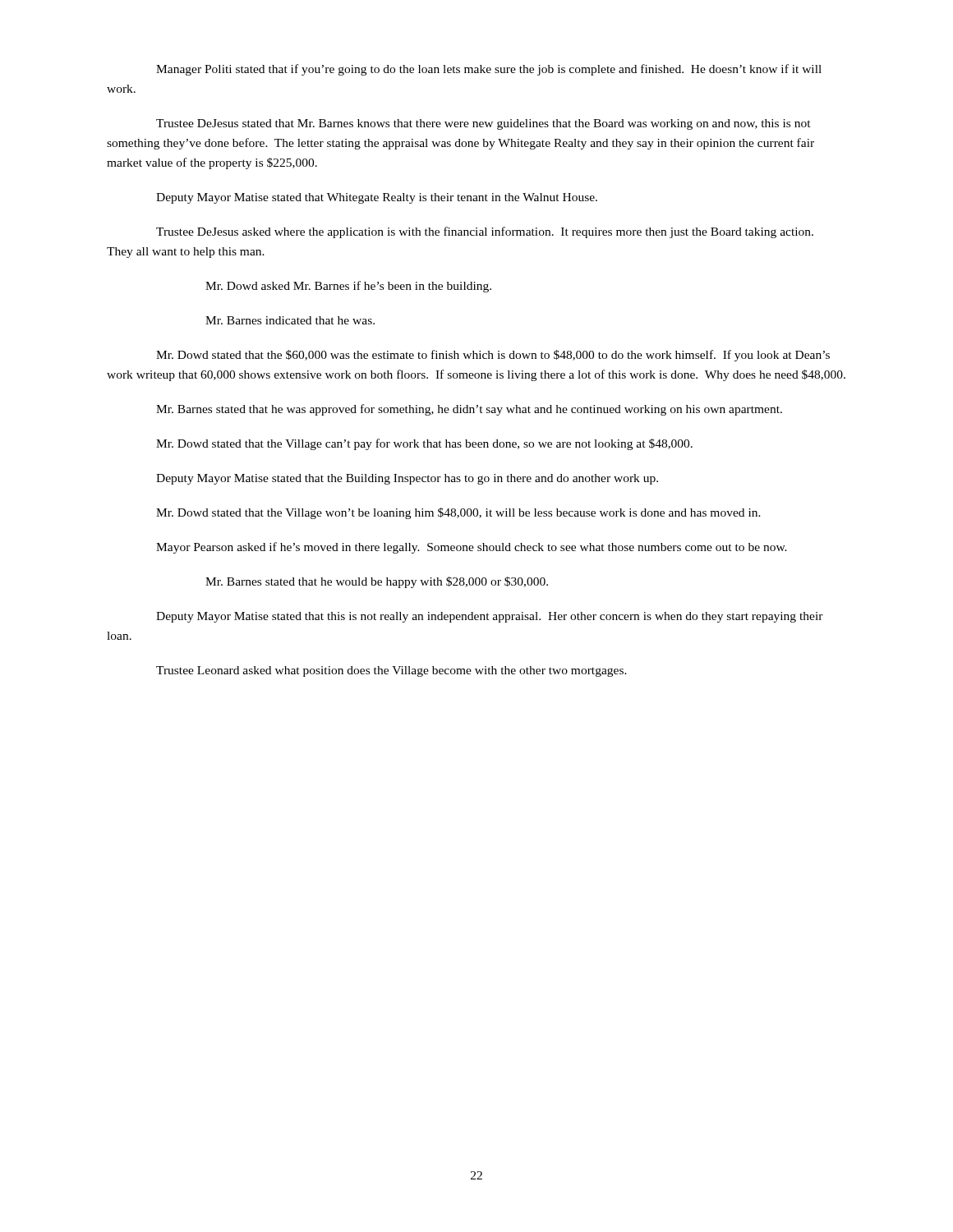The image size is (953, 1232).
Task: Select the text block that says "Trustee DeJesus asked where the application is with"
Action: click(x=462, y=241)
